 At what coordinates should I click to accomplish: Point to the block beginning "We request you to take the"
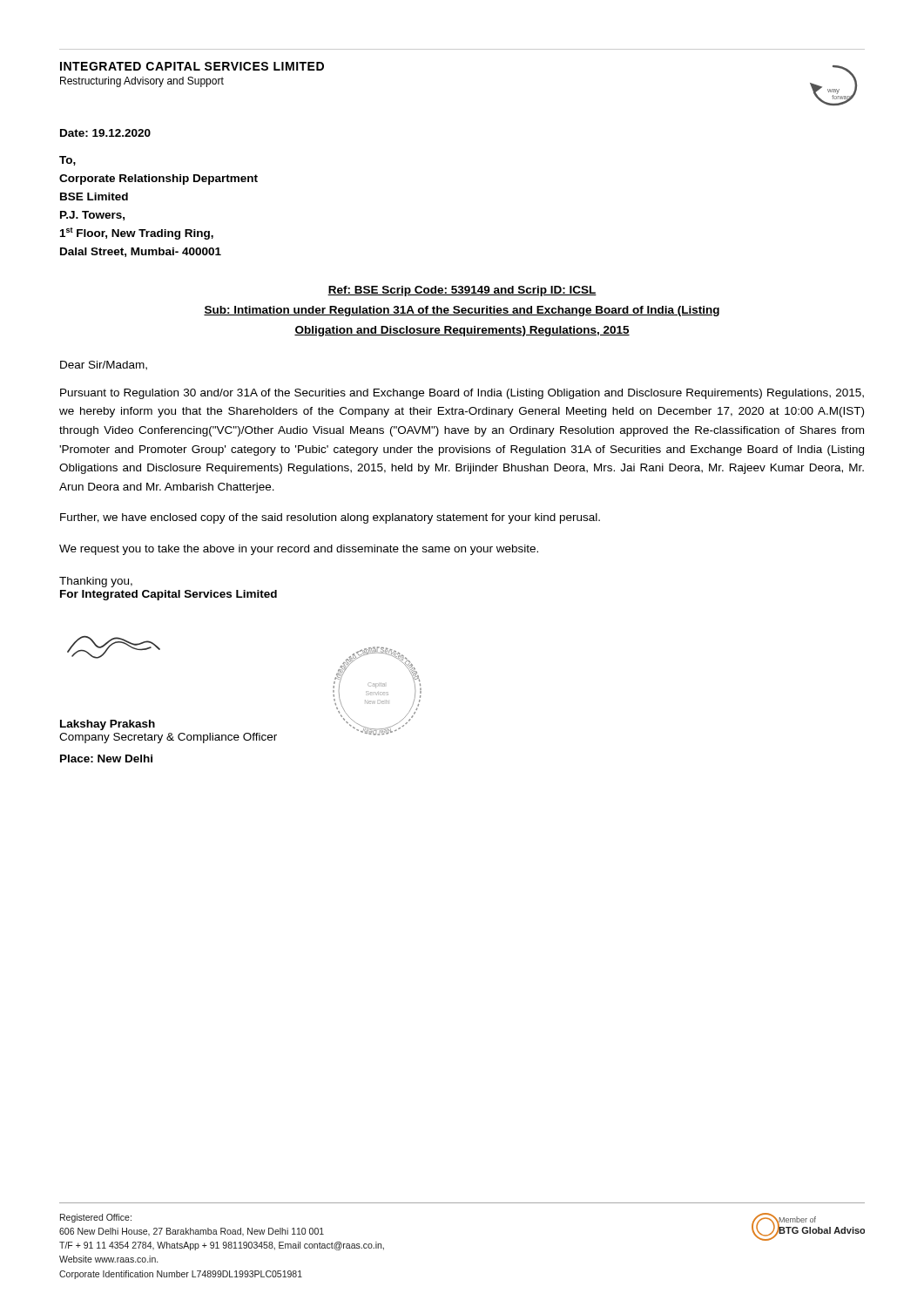coord(299,549)
